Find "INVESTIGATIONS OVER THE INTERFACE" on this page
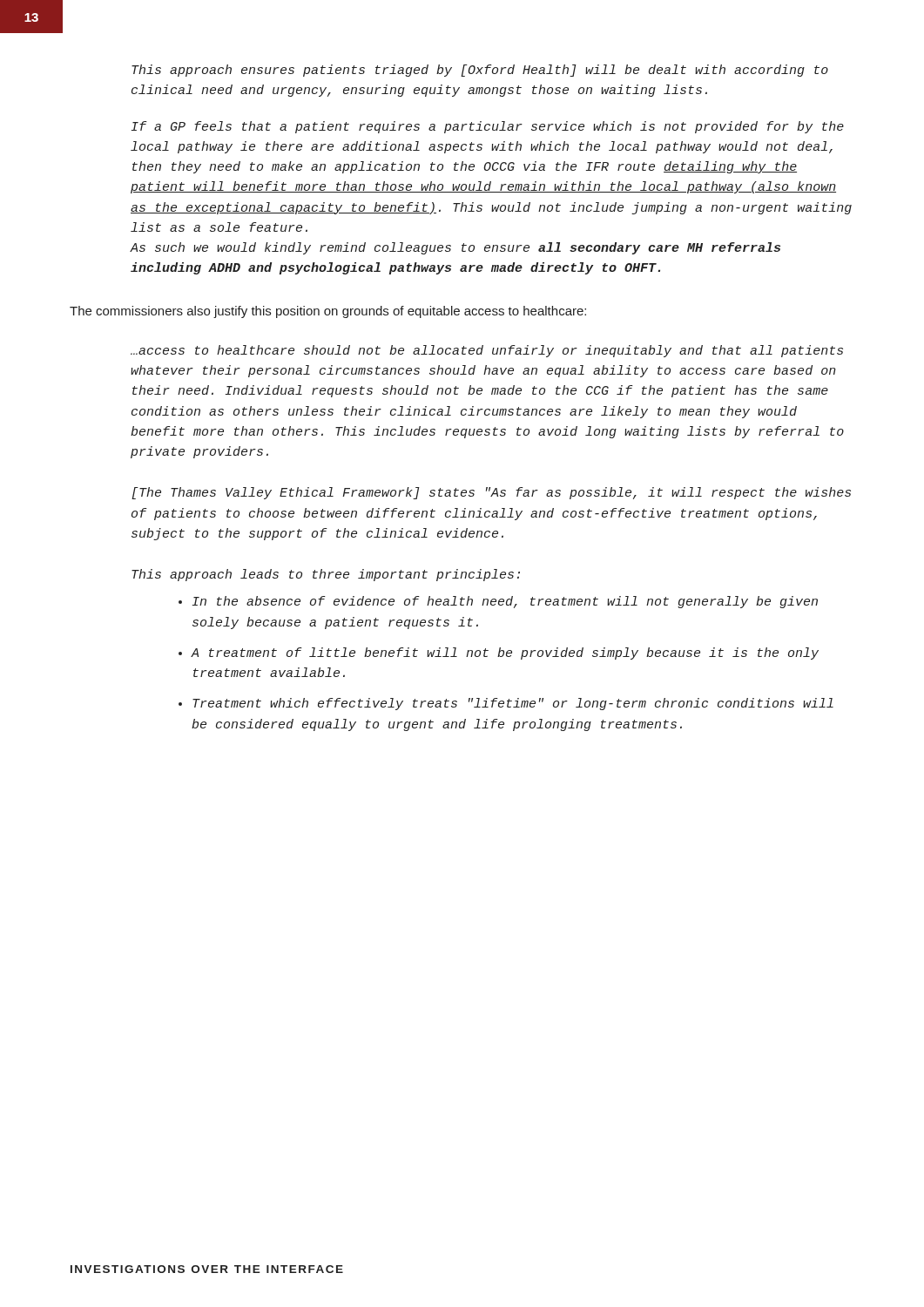This screenshot has height=1307, width=924. pyautogui.click(x=207, y=1269)
